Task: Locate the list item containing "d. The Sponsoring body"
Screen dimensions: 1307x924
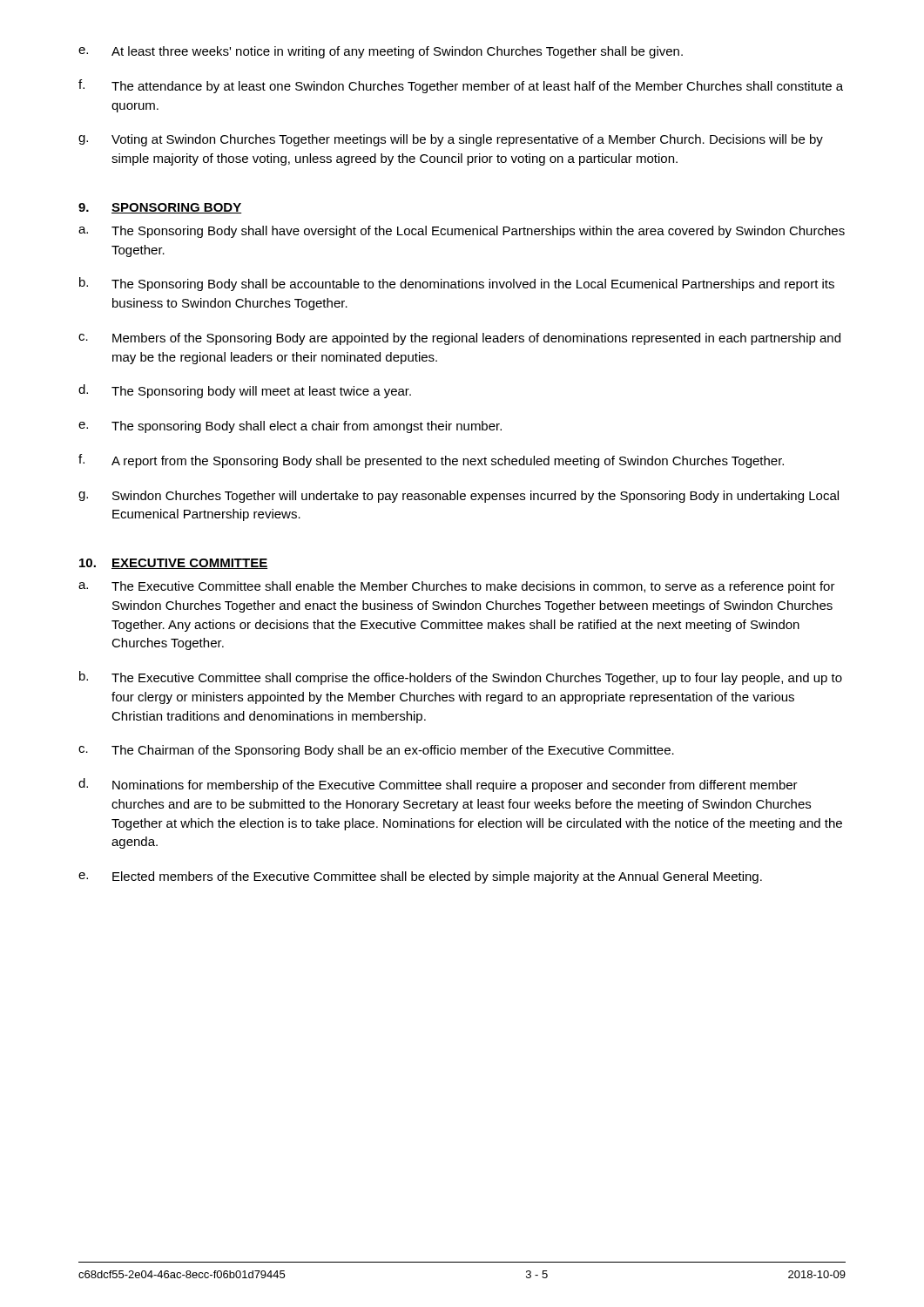Action: tap(245, 391)
